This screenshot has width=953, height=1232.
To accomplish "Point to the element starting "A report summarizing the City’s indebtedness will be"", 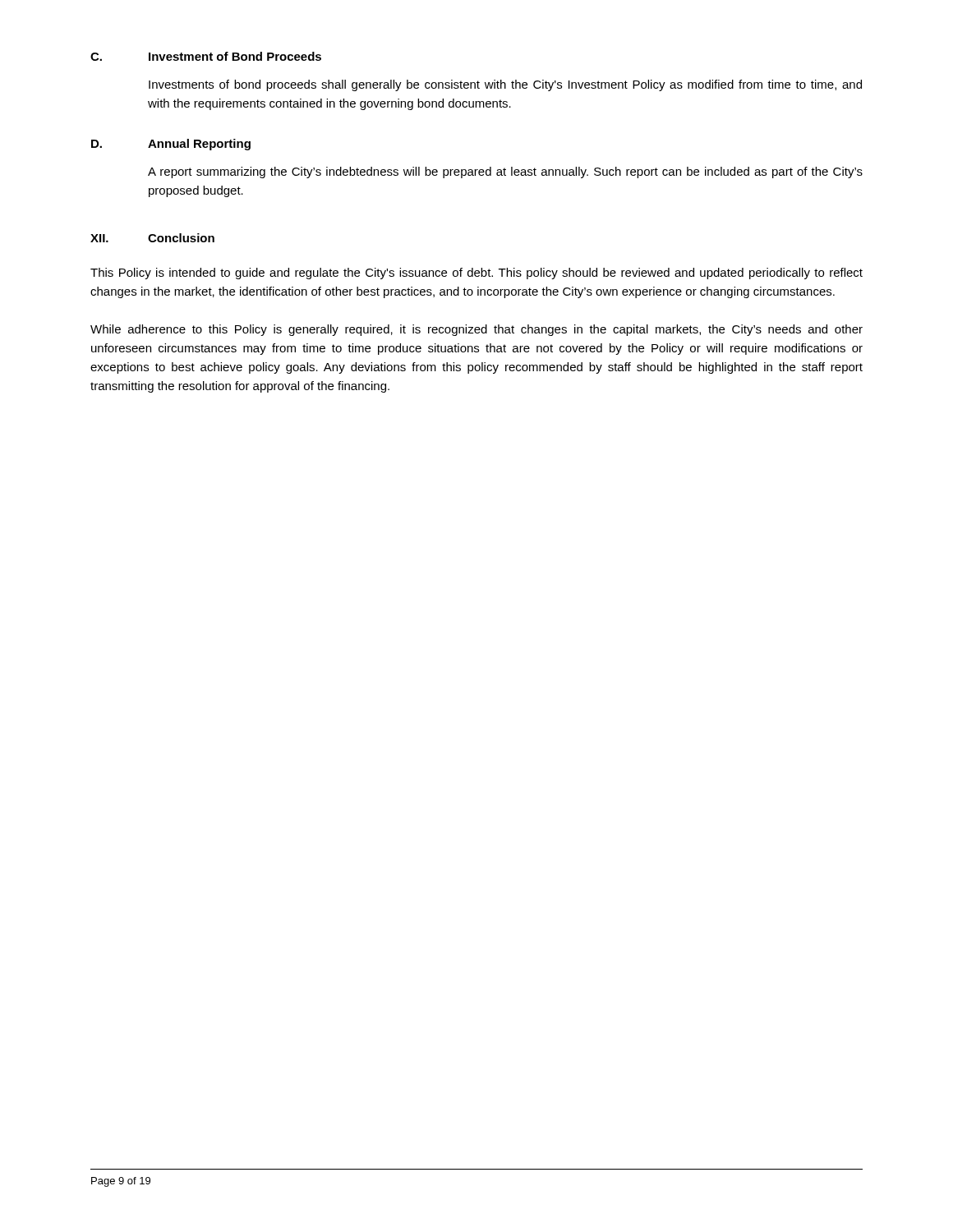I will coord(505,180).
